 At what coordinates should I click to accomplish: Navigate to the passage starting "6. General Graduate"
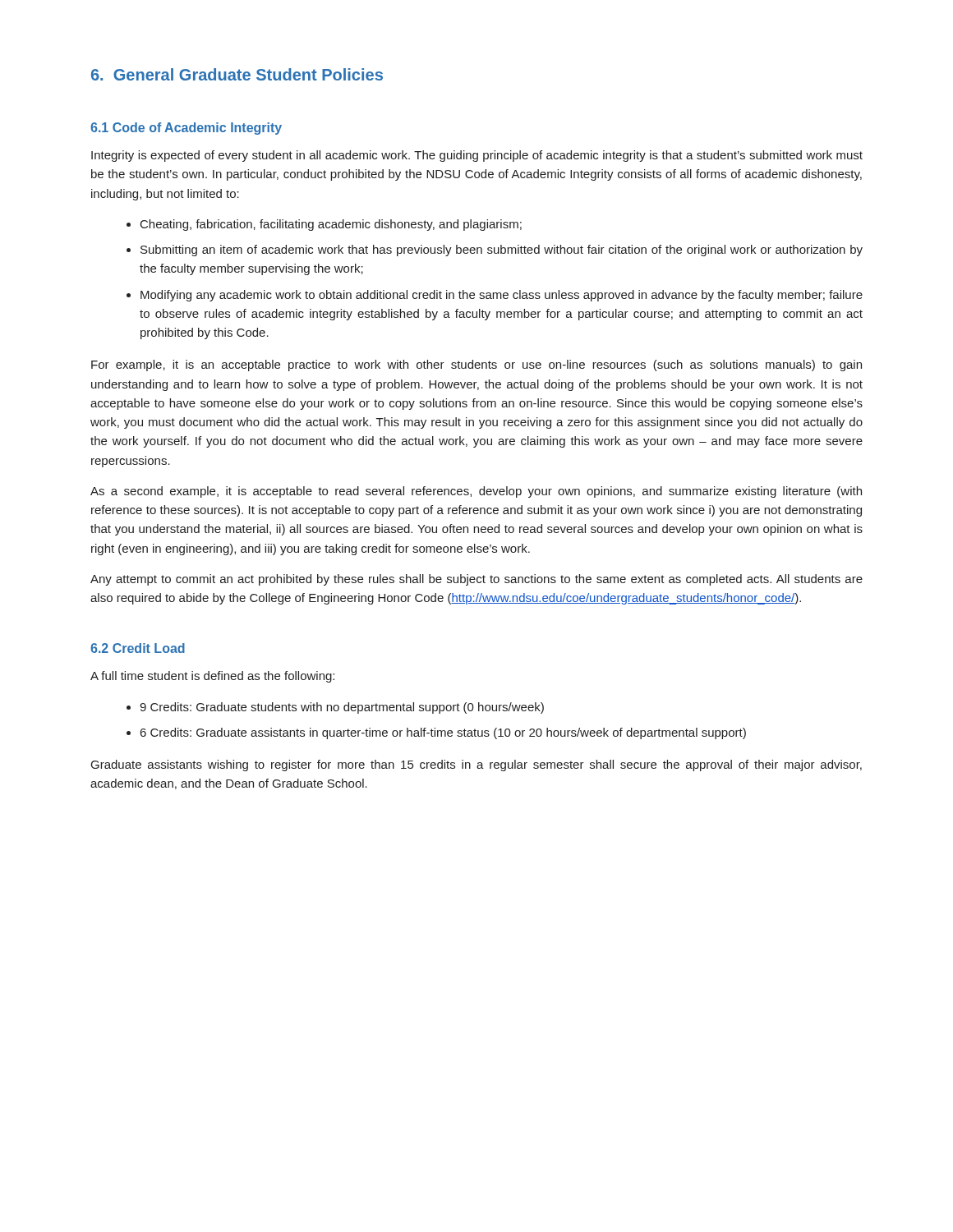pos(237,75)
